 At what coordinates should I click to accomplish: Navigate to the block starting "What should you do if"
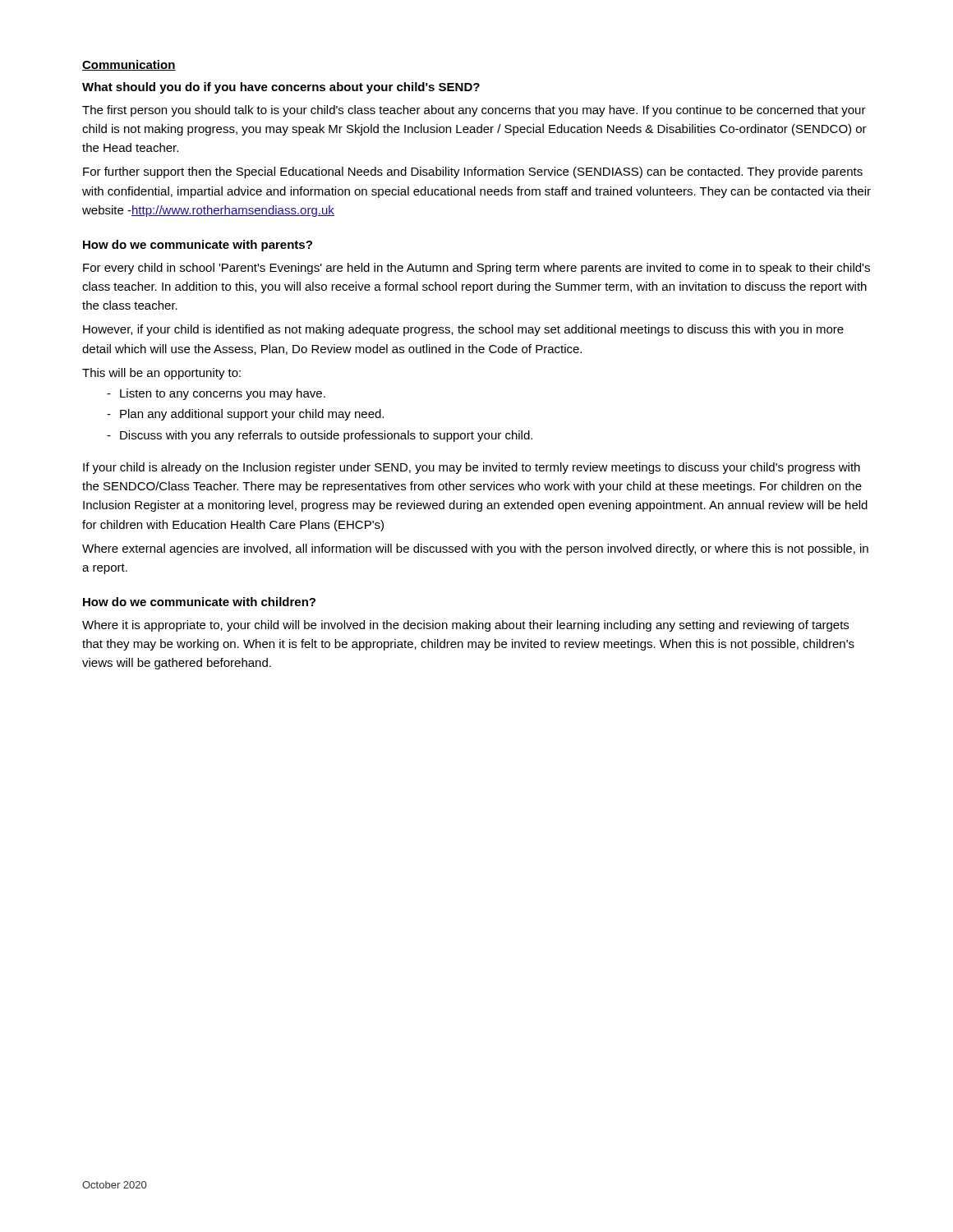[476, 87]
